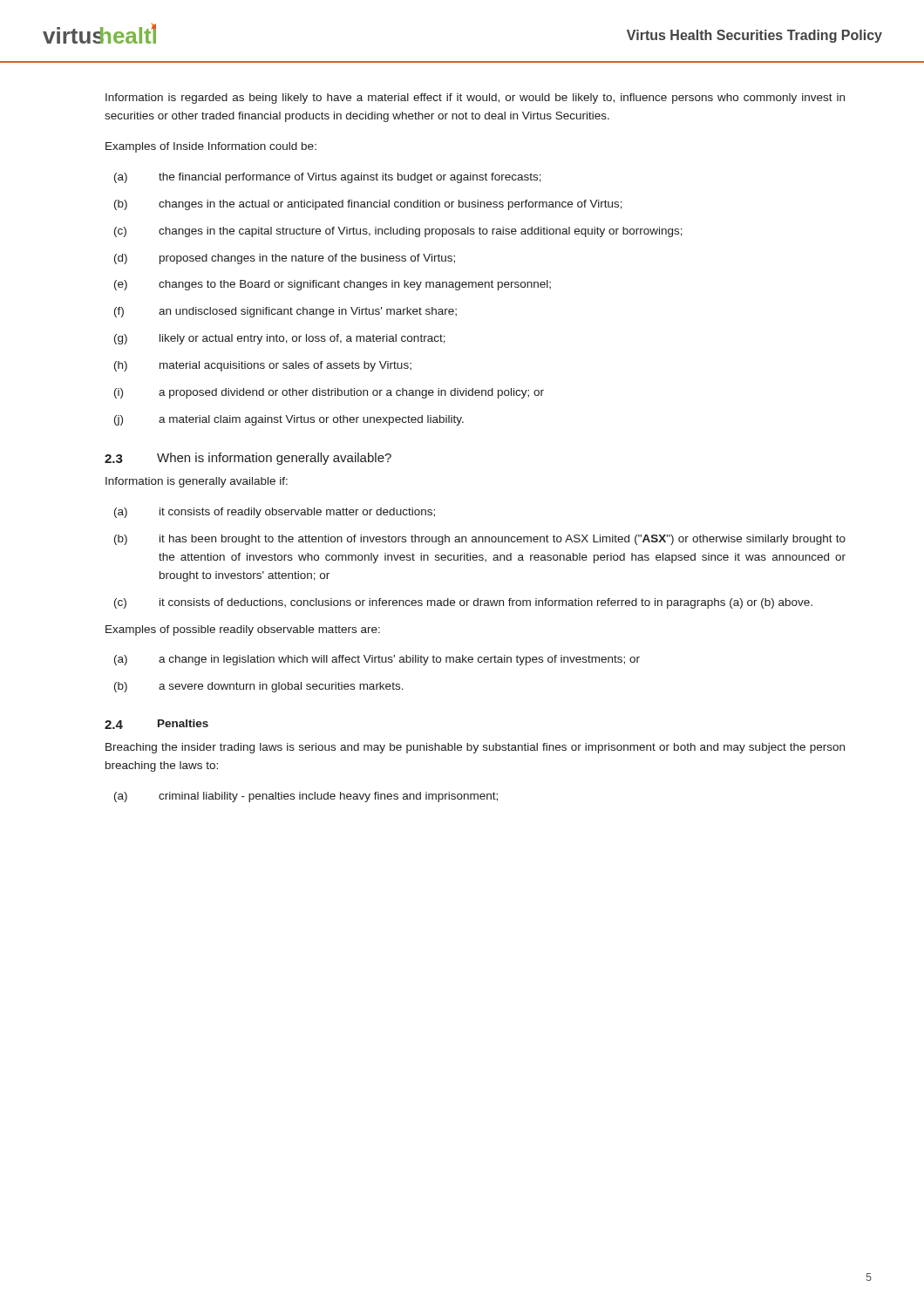This screenshot has height=1308, width=924.
Task: Click on the list item that reads "(a) the financial performance of Virtus"
Action: [x=475, y=177]
